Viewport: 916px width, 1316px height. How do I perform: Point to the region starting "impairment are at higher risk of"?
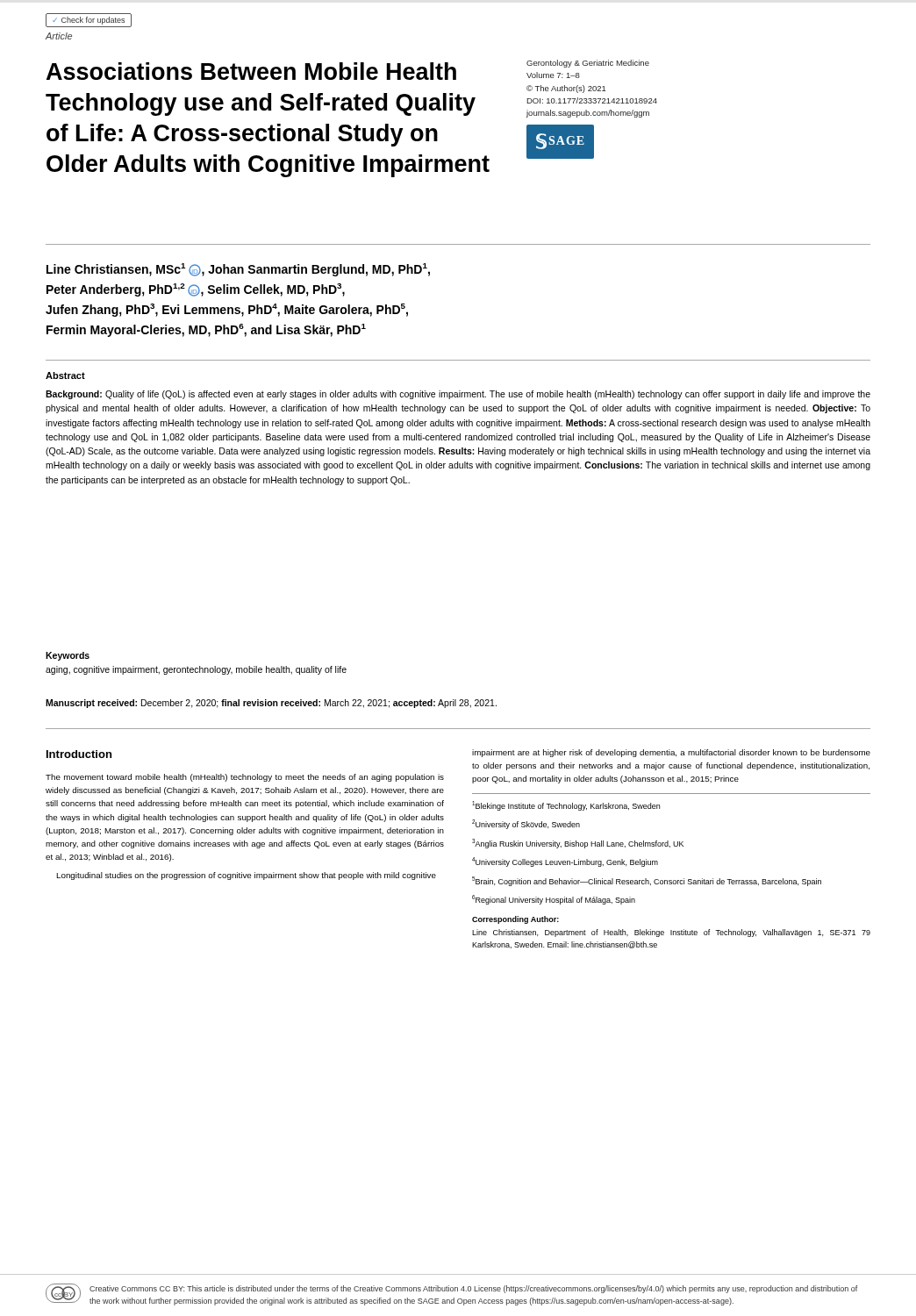(x=671, y=766)
